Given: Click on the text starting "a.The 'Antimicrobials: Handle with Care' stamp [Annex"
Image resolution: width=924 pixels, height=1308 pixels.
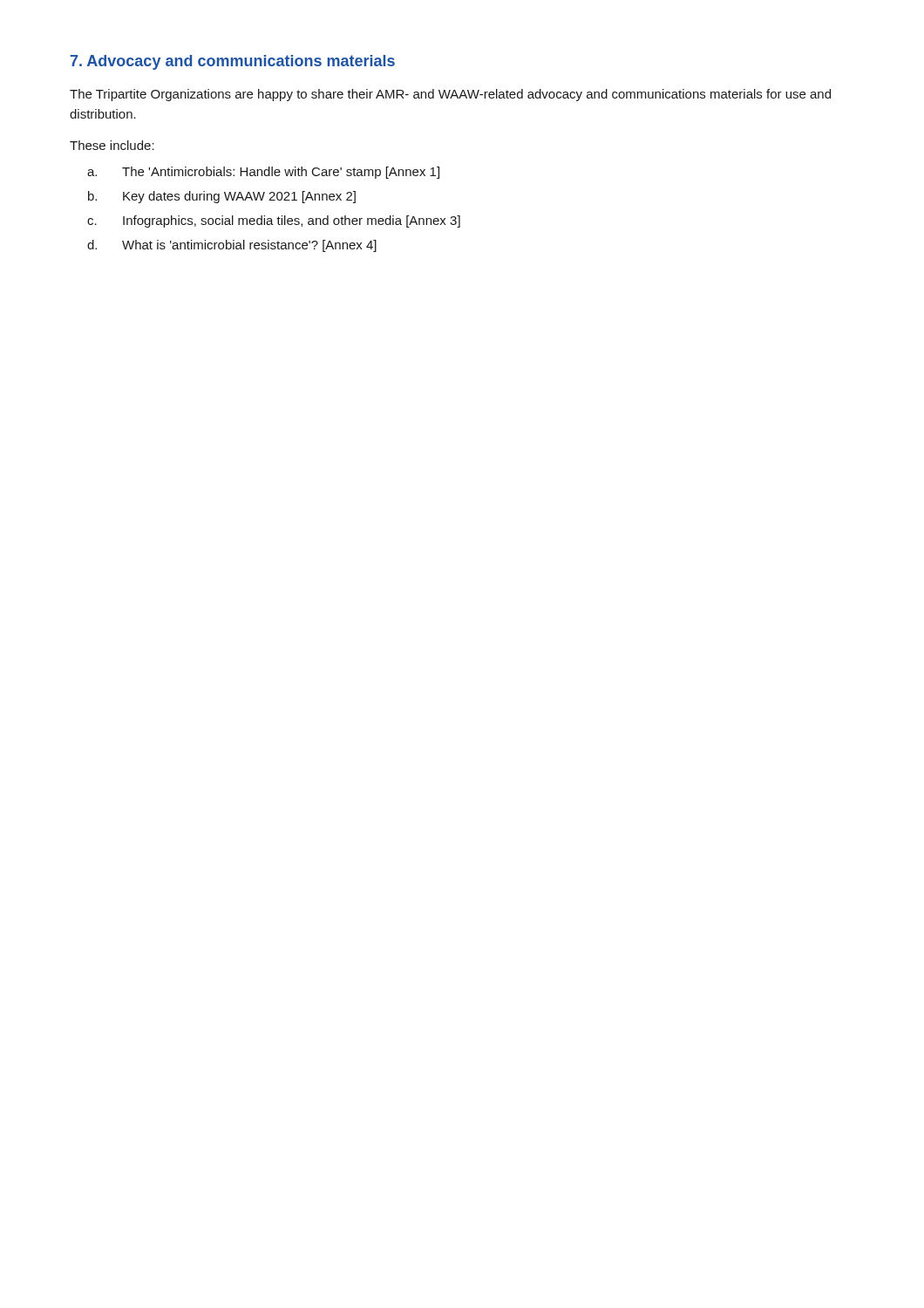Looking at the screenshot, I should [x=264, y=171].
